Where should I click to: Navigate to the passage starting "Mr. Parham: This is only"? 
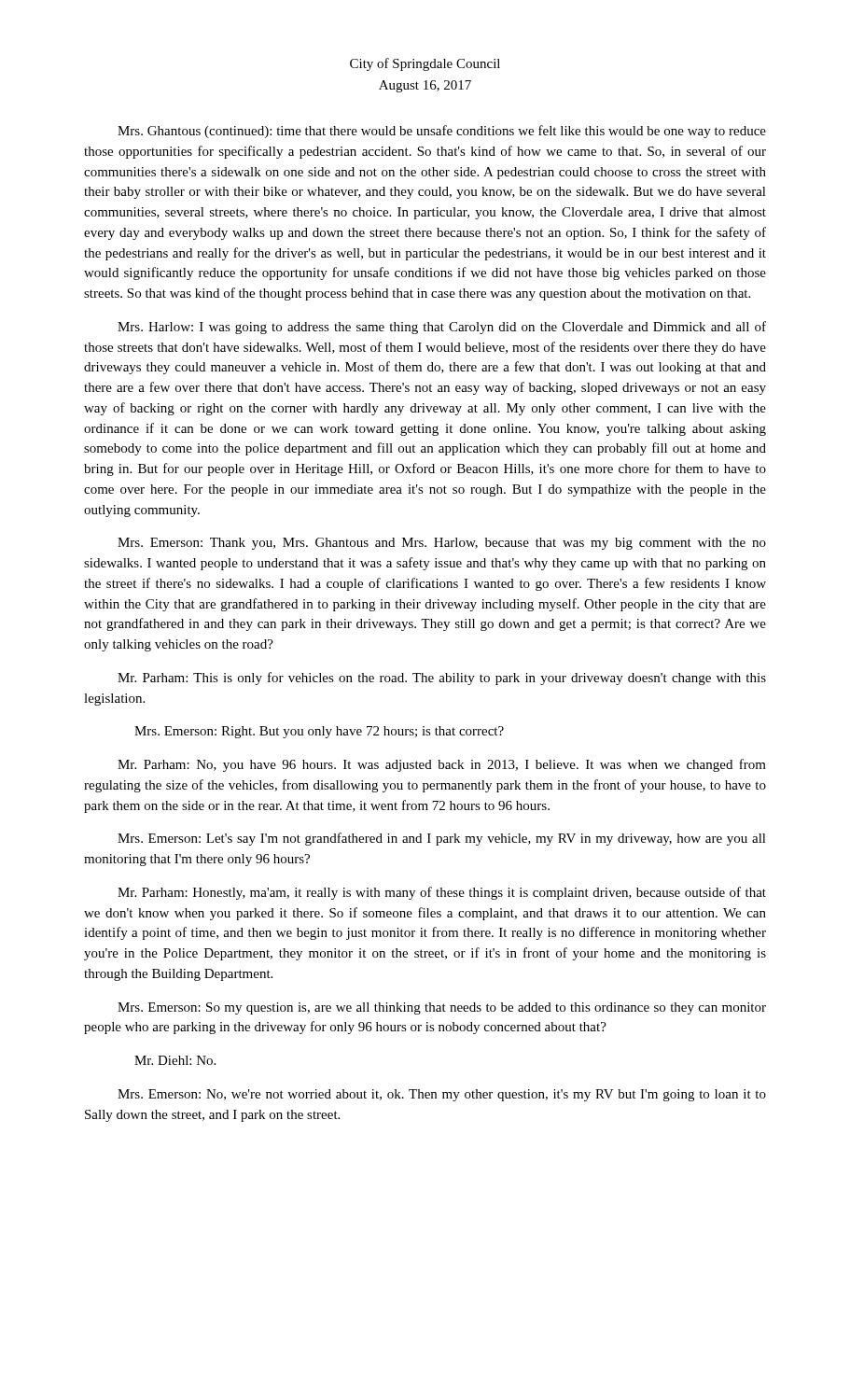[x=425, y=688]
